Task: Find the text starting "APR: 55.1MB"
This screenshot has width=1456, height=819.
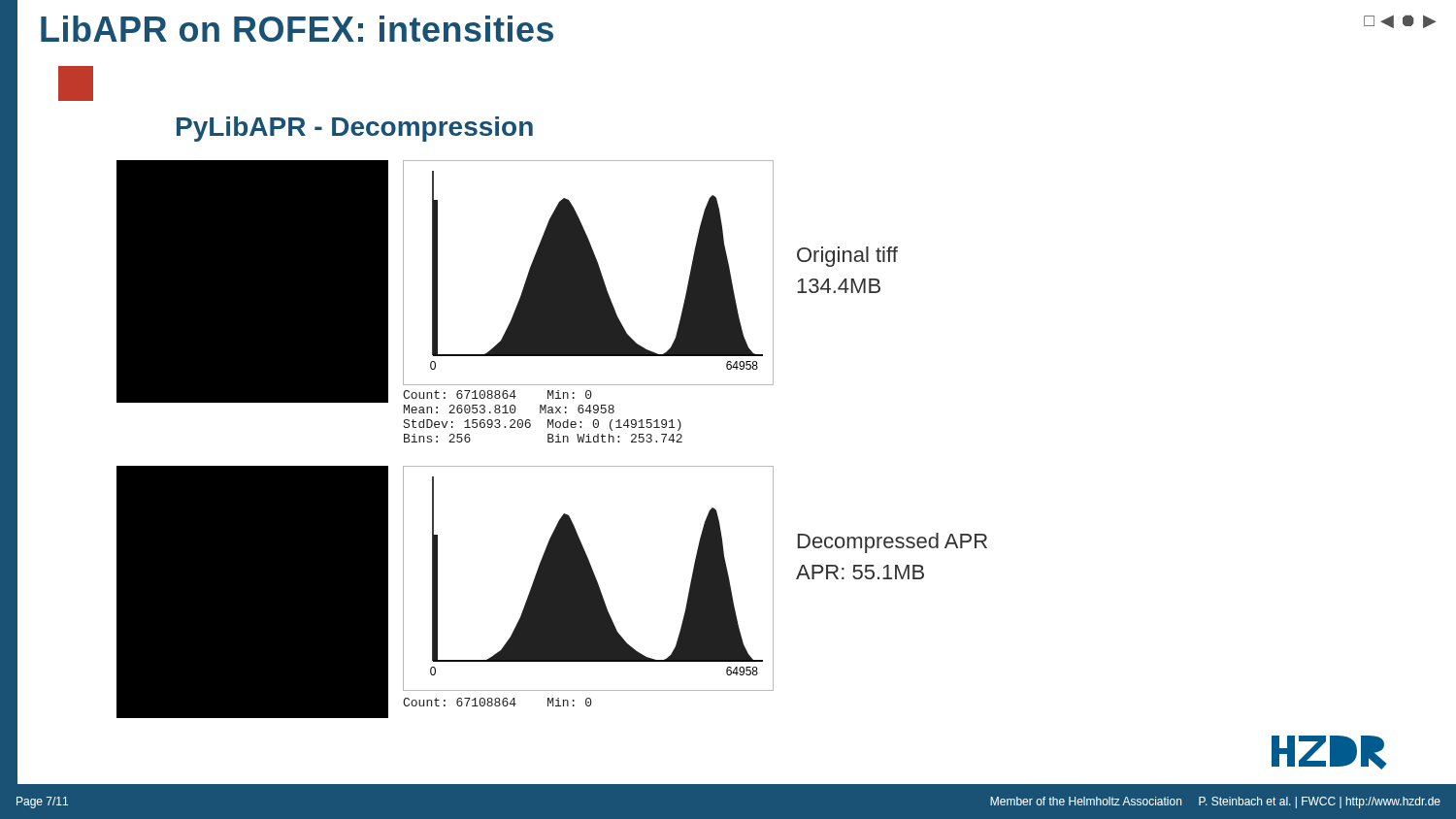Action: (861, 572)
